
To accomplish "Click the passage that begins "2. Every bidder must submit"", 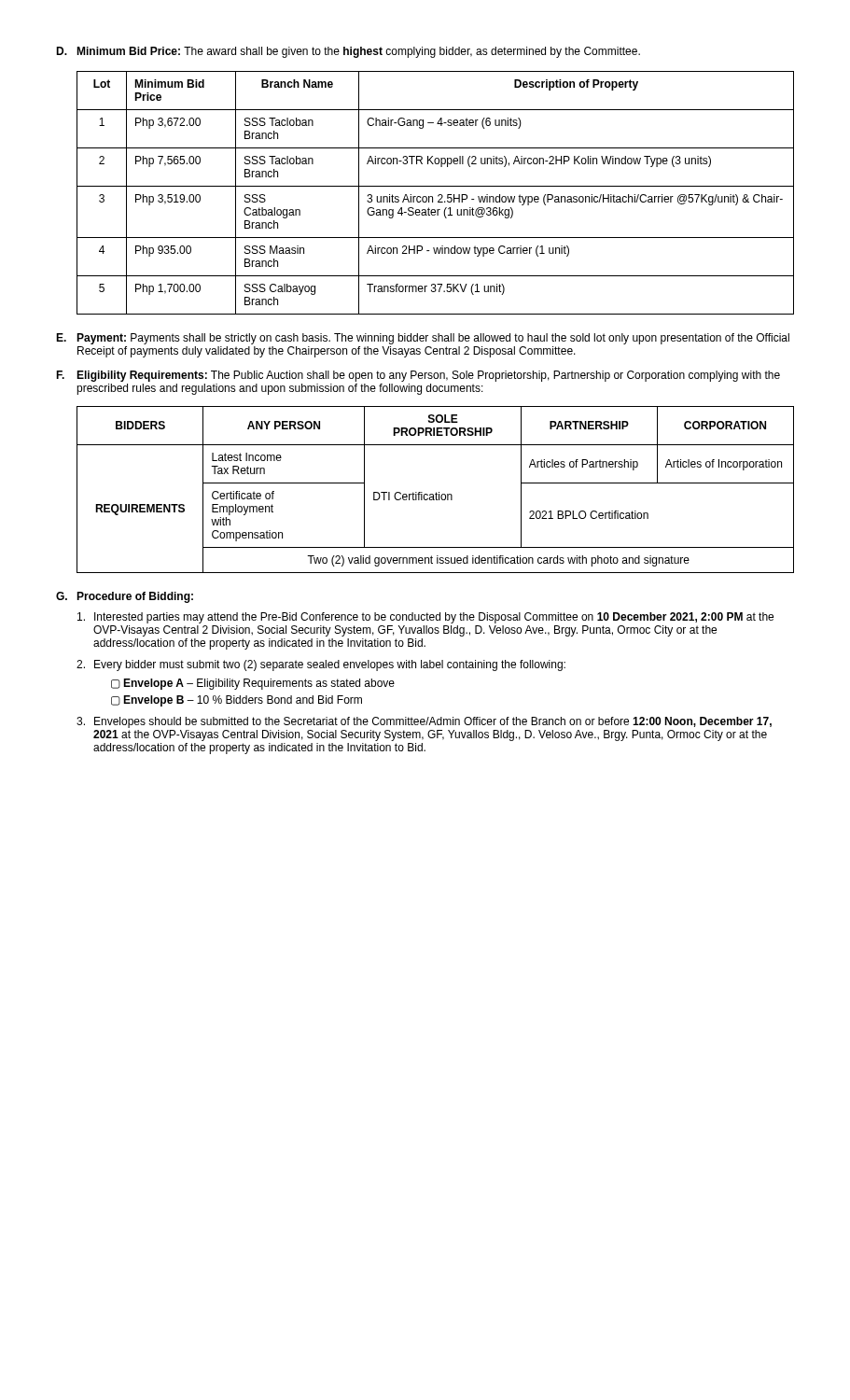I will (321, 665).
